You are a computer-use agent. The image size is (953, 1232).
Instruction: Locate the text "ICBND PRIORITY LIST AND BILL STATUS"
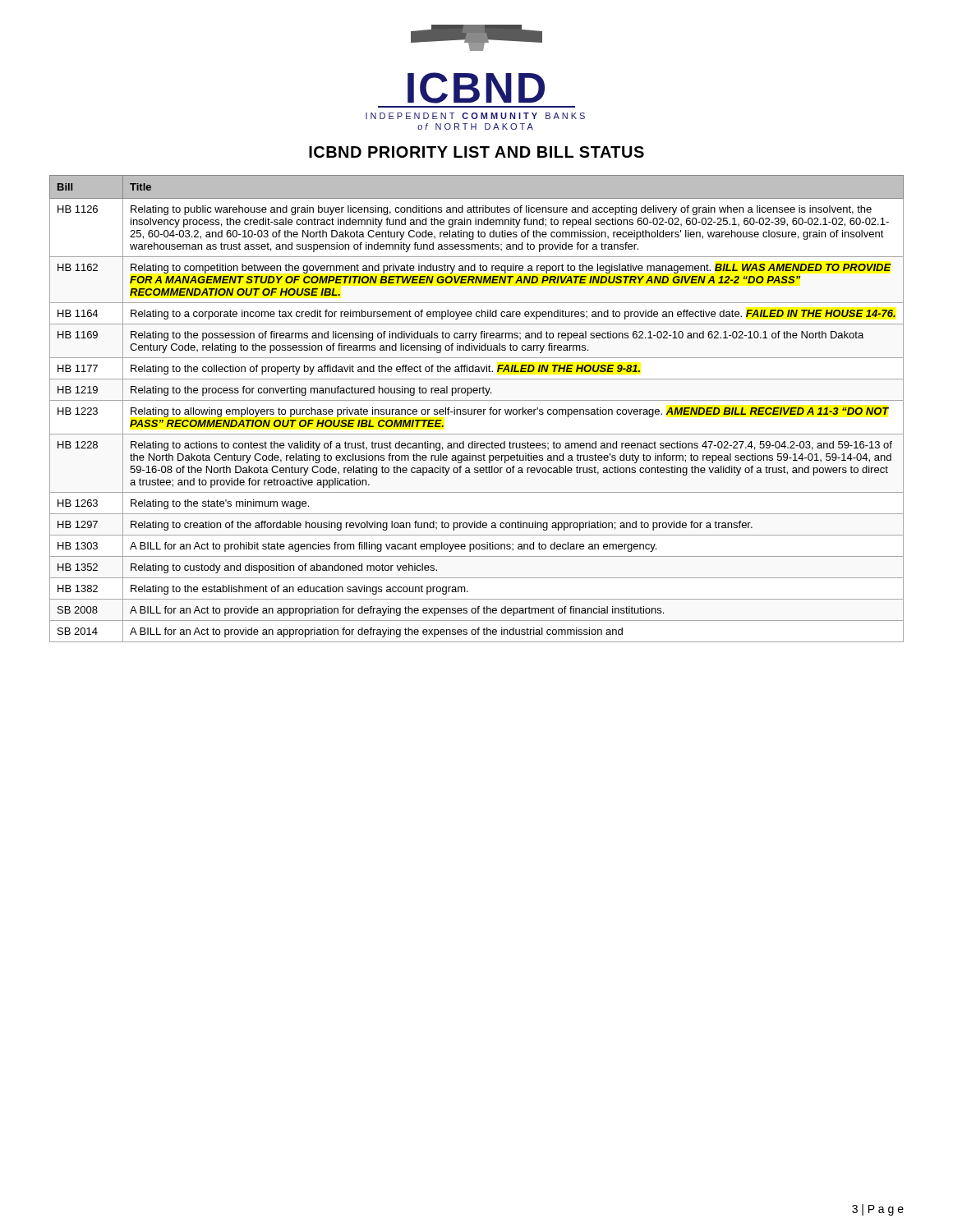[x=476, y=152]
